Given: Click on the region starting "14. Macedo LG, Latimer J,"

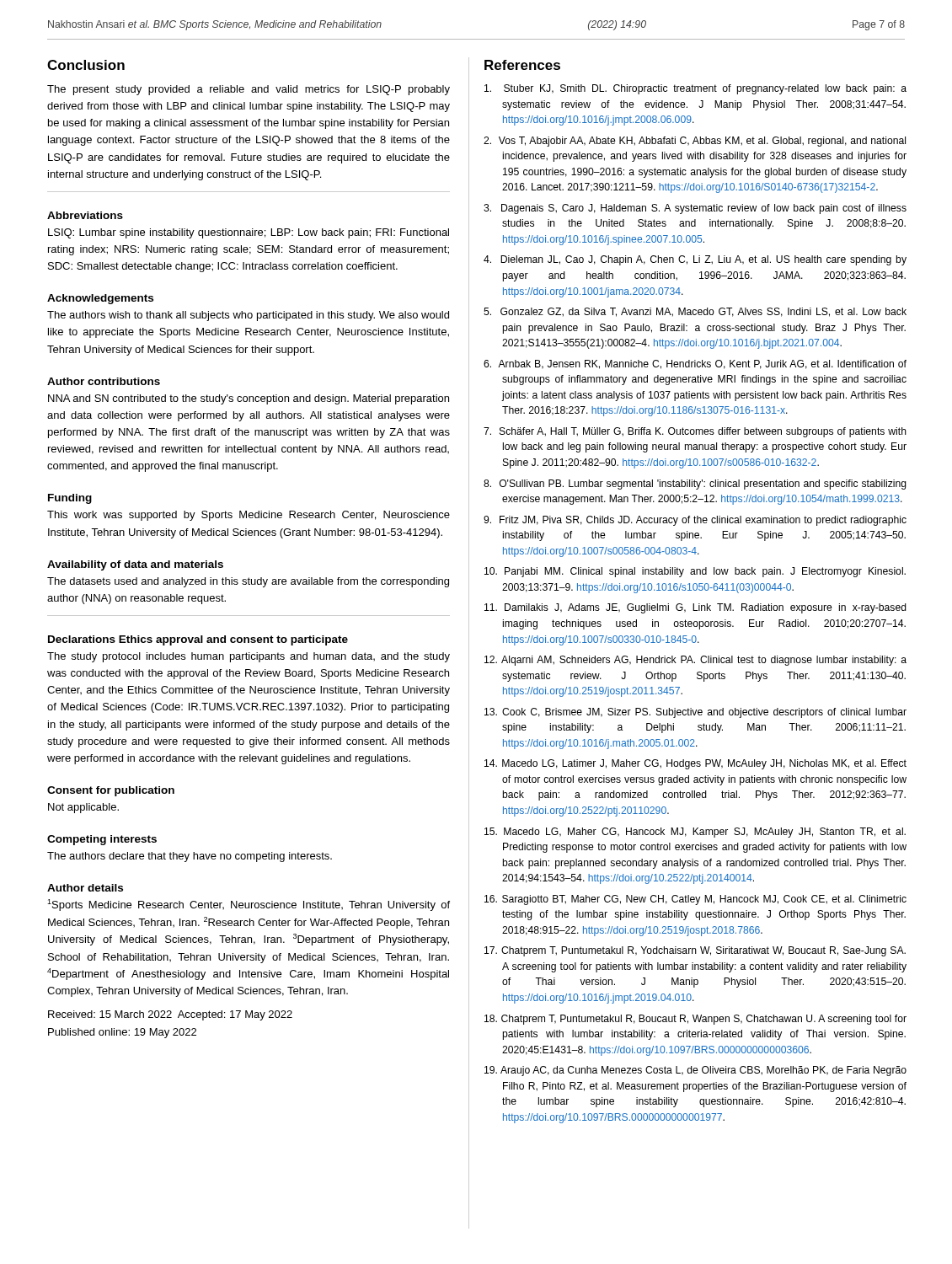Looking at the screenshot, I should pyautogui.click(x=695, y=787).
